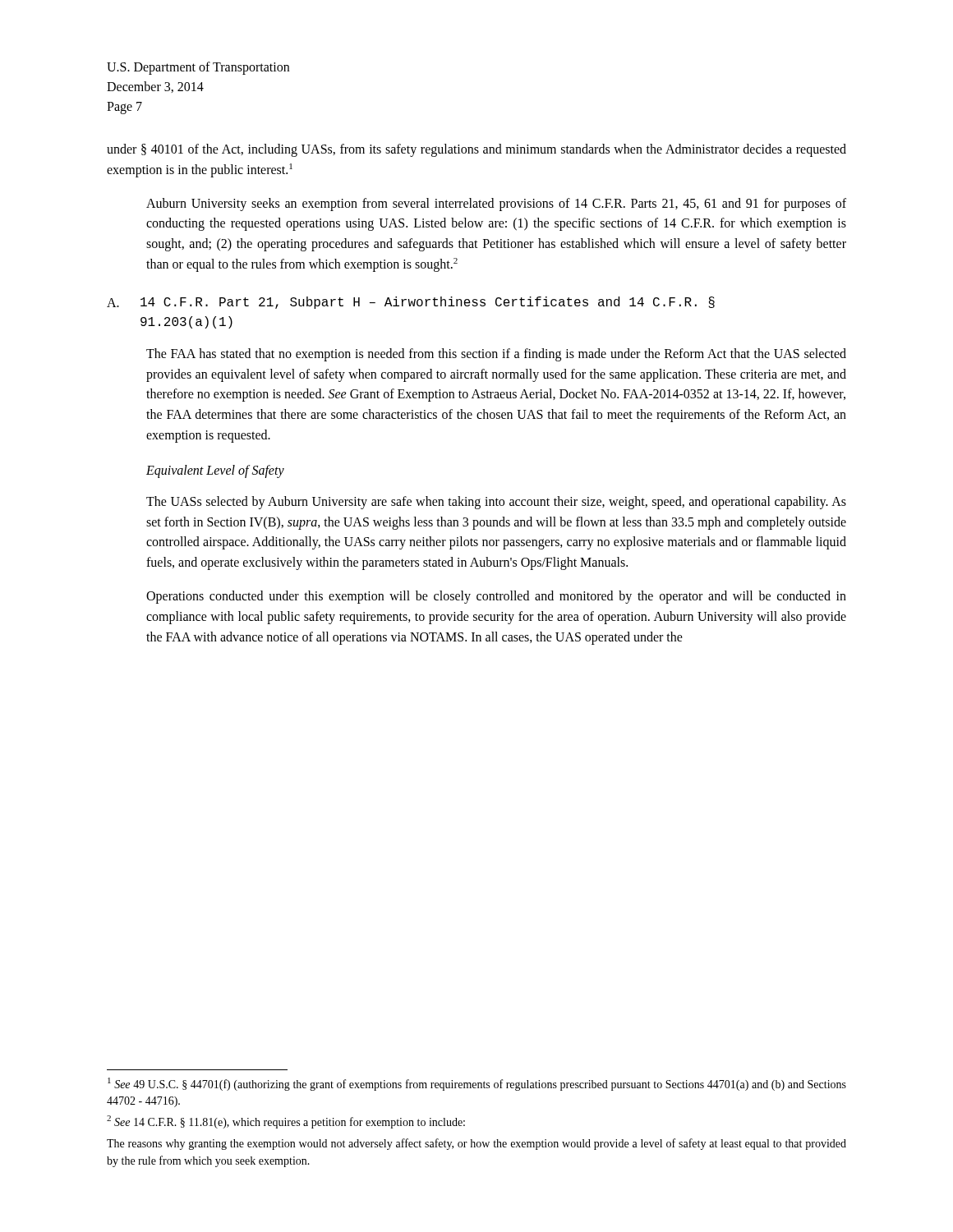This screenshot has width=953, height=1232.
Task: Find the text block starting "1 See 49"
Action: pyautogui.click(x=476, y=1092)
